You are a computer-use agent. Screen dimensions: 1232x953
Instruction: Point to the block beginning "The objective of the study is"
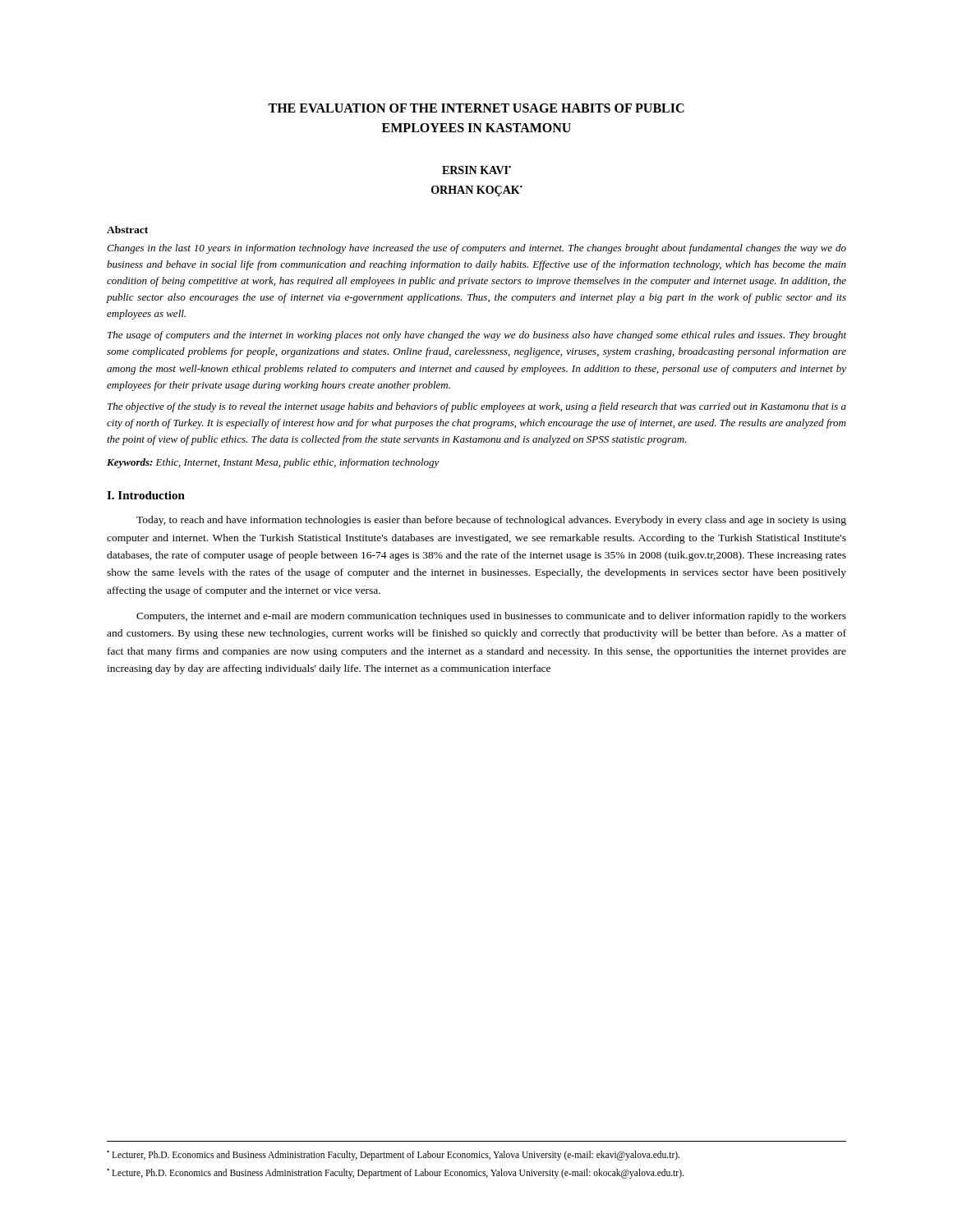pos(476,423)
